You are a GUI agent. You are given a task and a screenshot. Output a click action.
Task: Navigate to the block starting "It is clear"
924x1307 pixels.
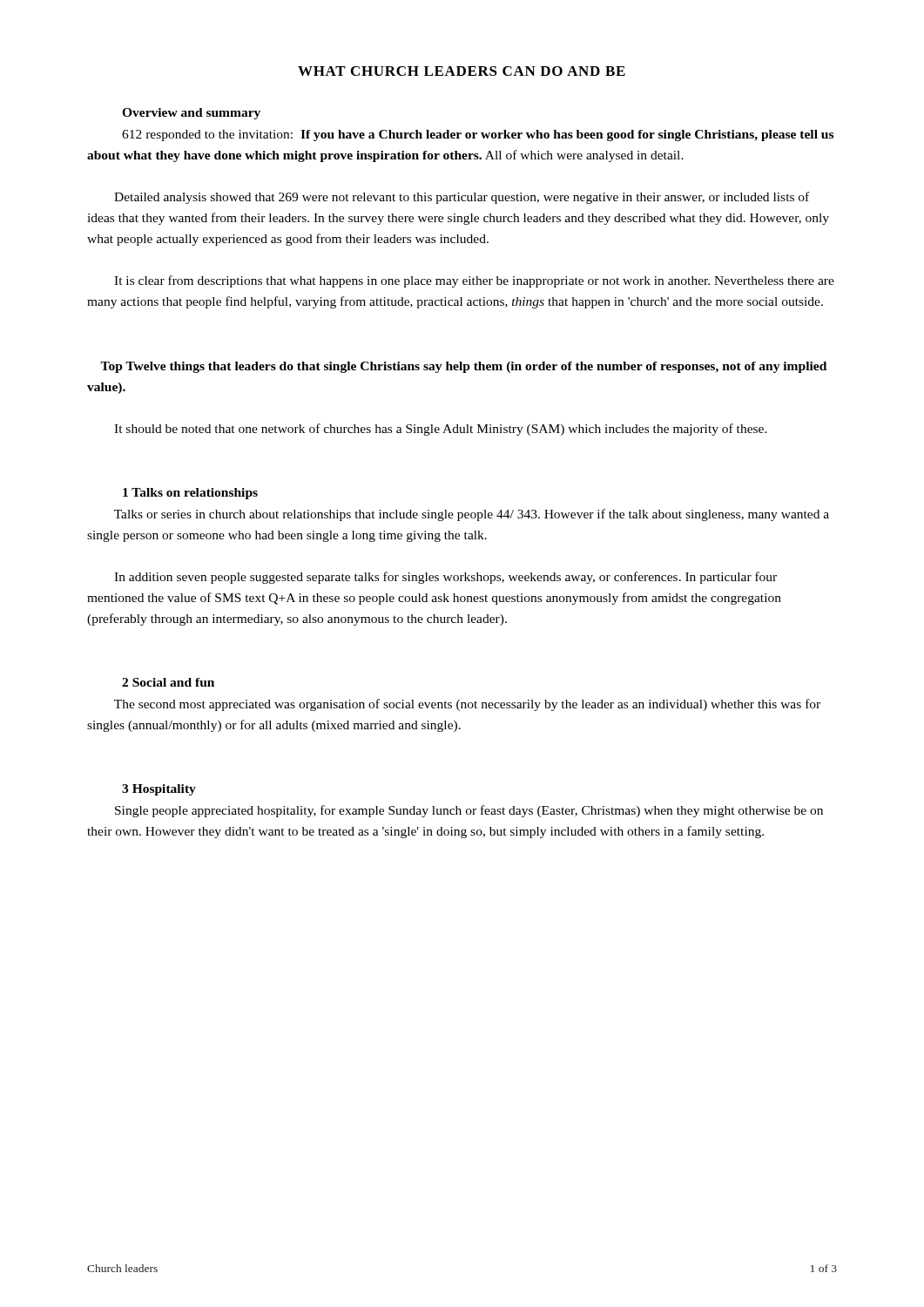pos(461,291)
